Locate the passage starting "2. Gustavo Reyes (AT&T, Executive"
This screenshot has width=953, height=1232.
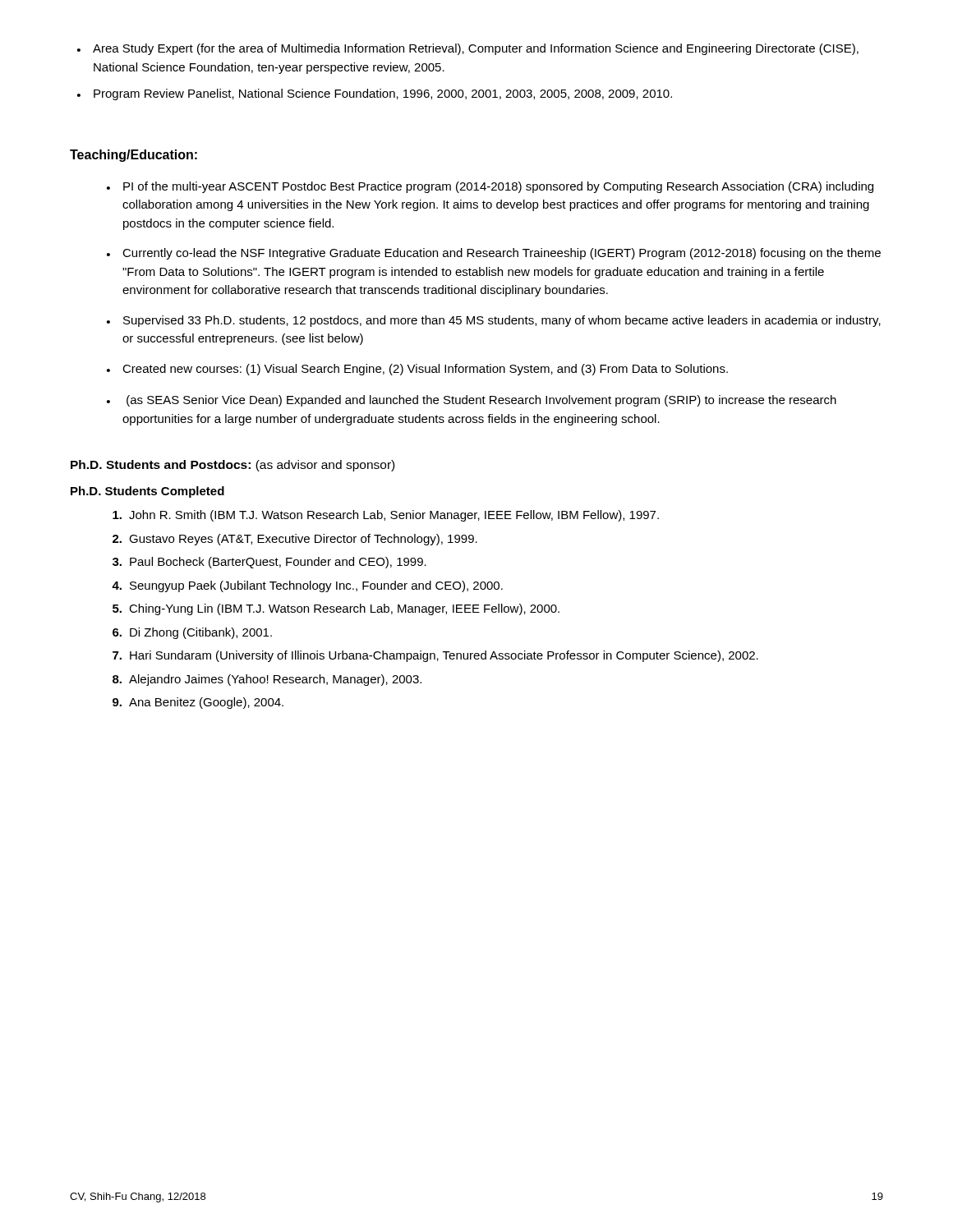pos(289,539)
